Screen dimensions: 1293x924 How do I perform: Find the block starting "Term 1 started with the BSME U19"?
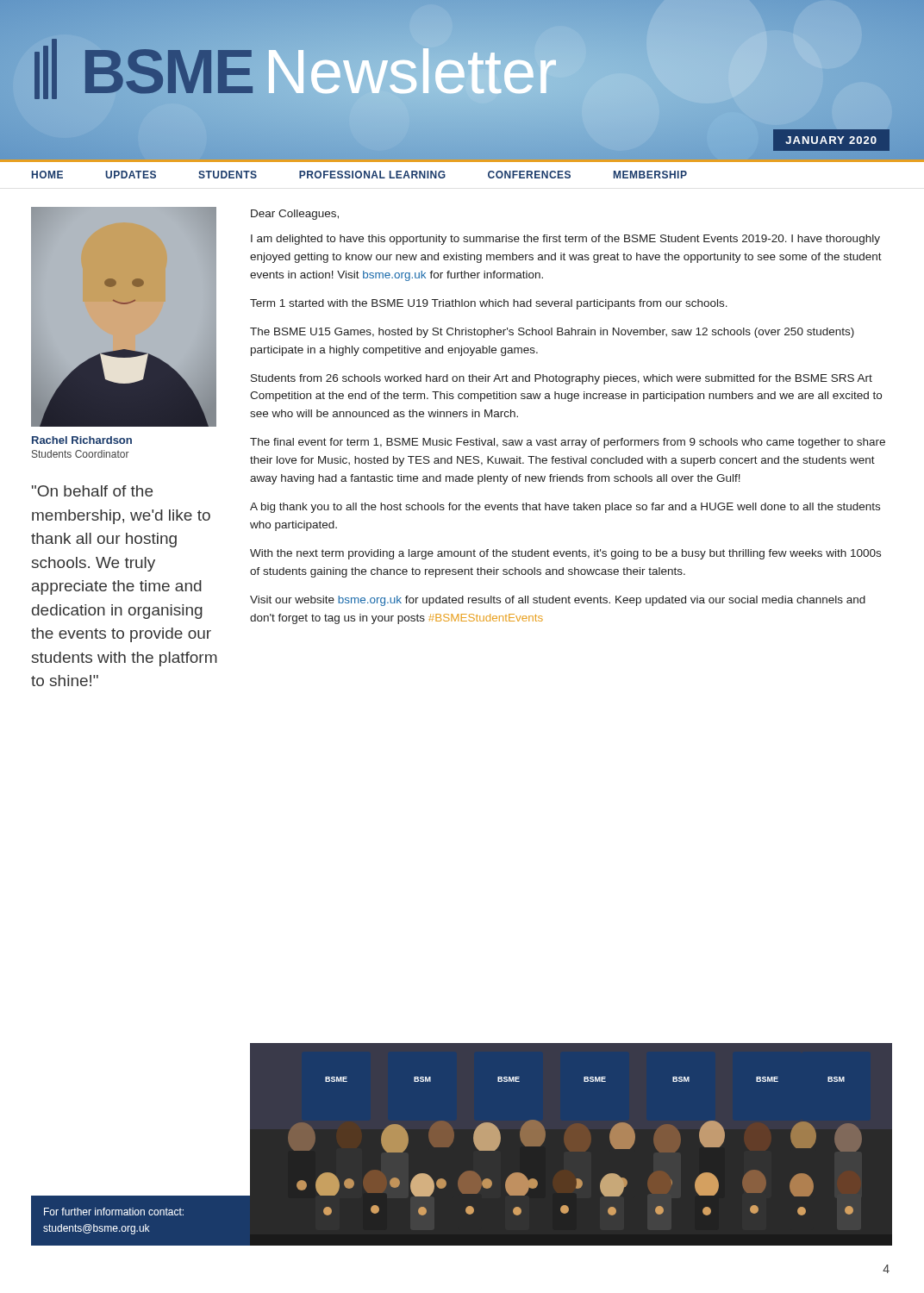489,303
